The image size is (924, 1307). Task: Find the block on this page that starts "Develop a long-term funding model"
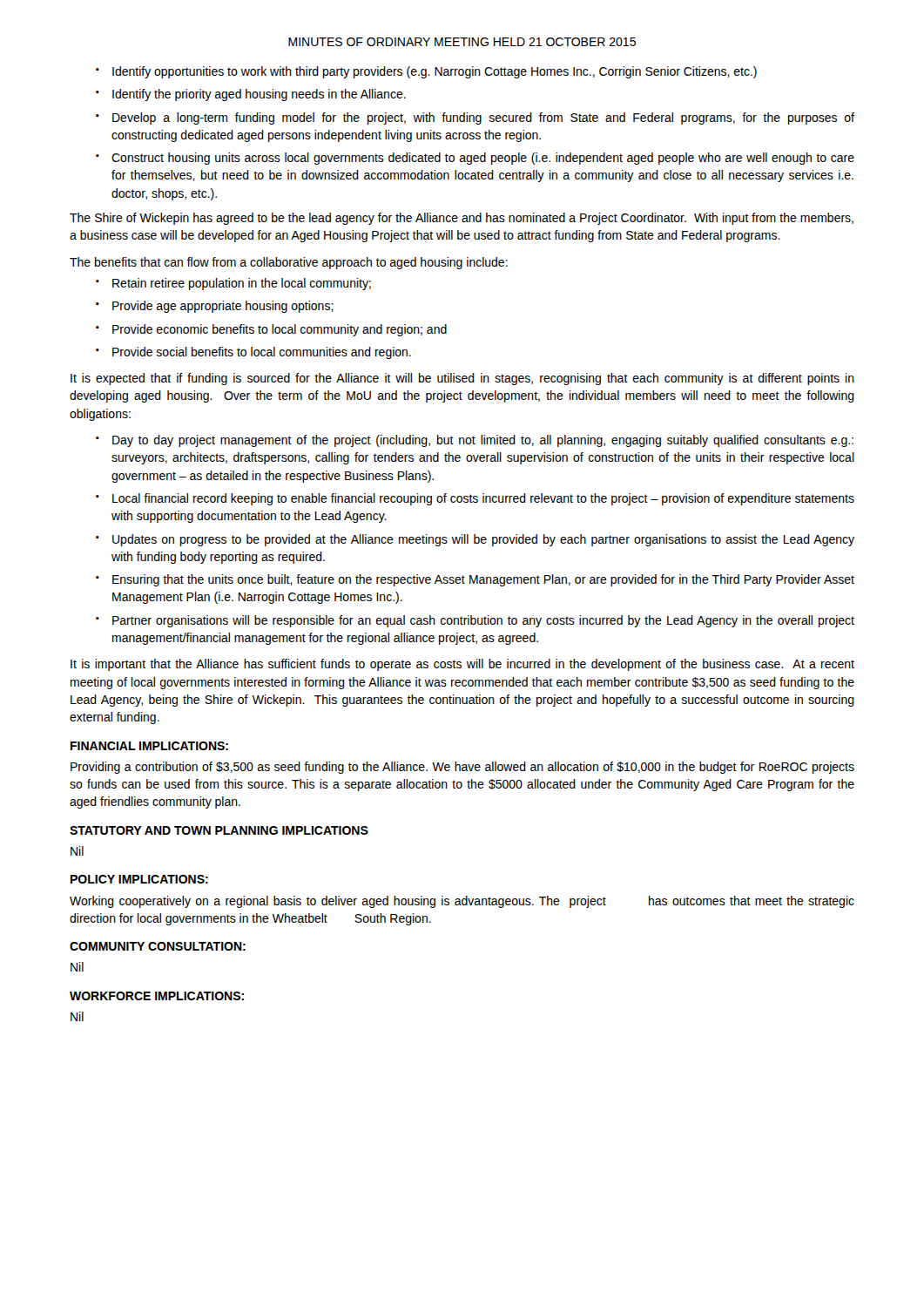483,126
